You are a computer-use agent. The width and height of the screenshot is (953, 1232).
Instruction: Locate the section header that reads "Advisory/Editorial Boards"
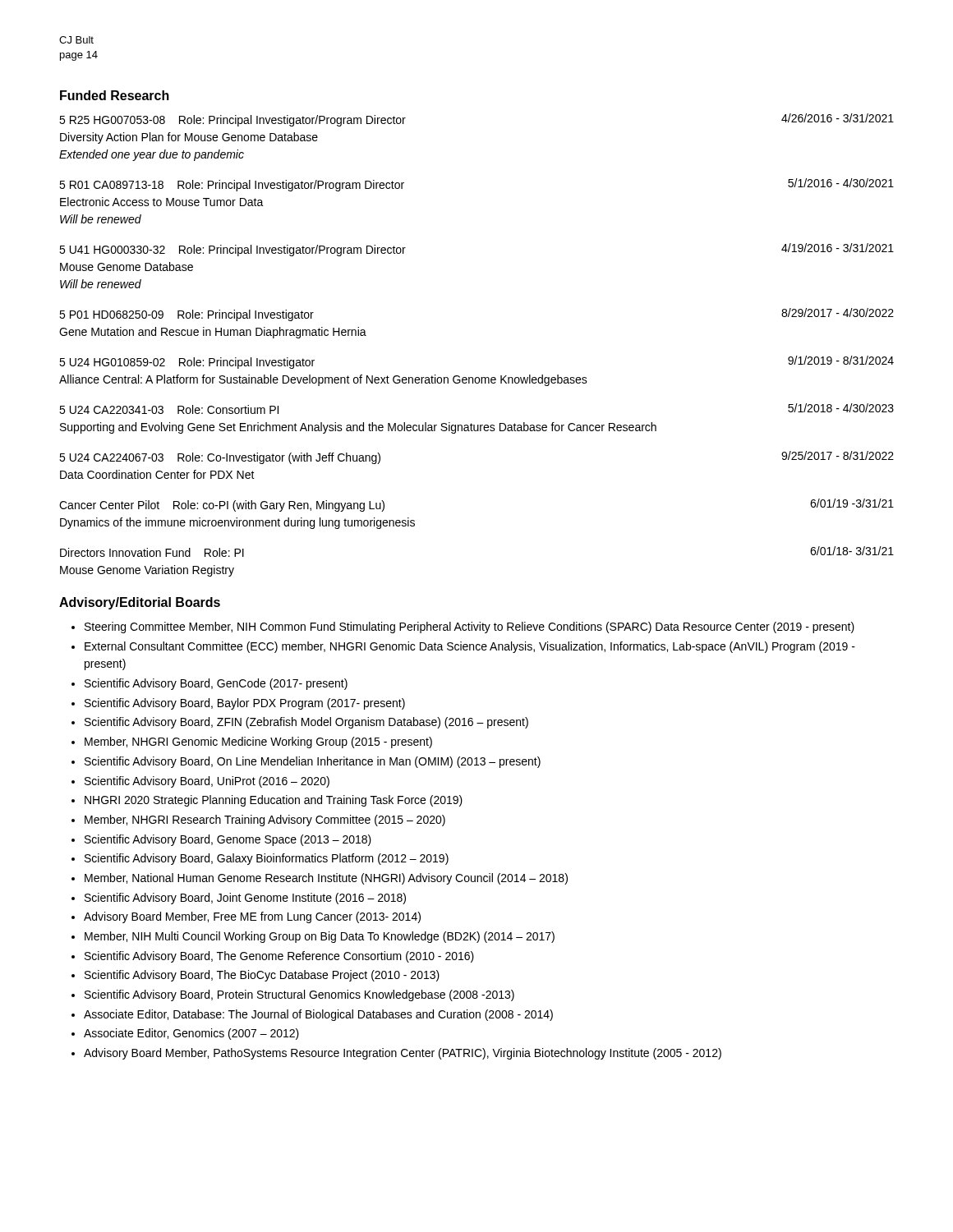[x=140, y=602]
